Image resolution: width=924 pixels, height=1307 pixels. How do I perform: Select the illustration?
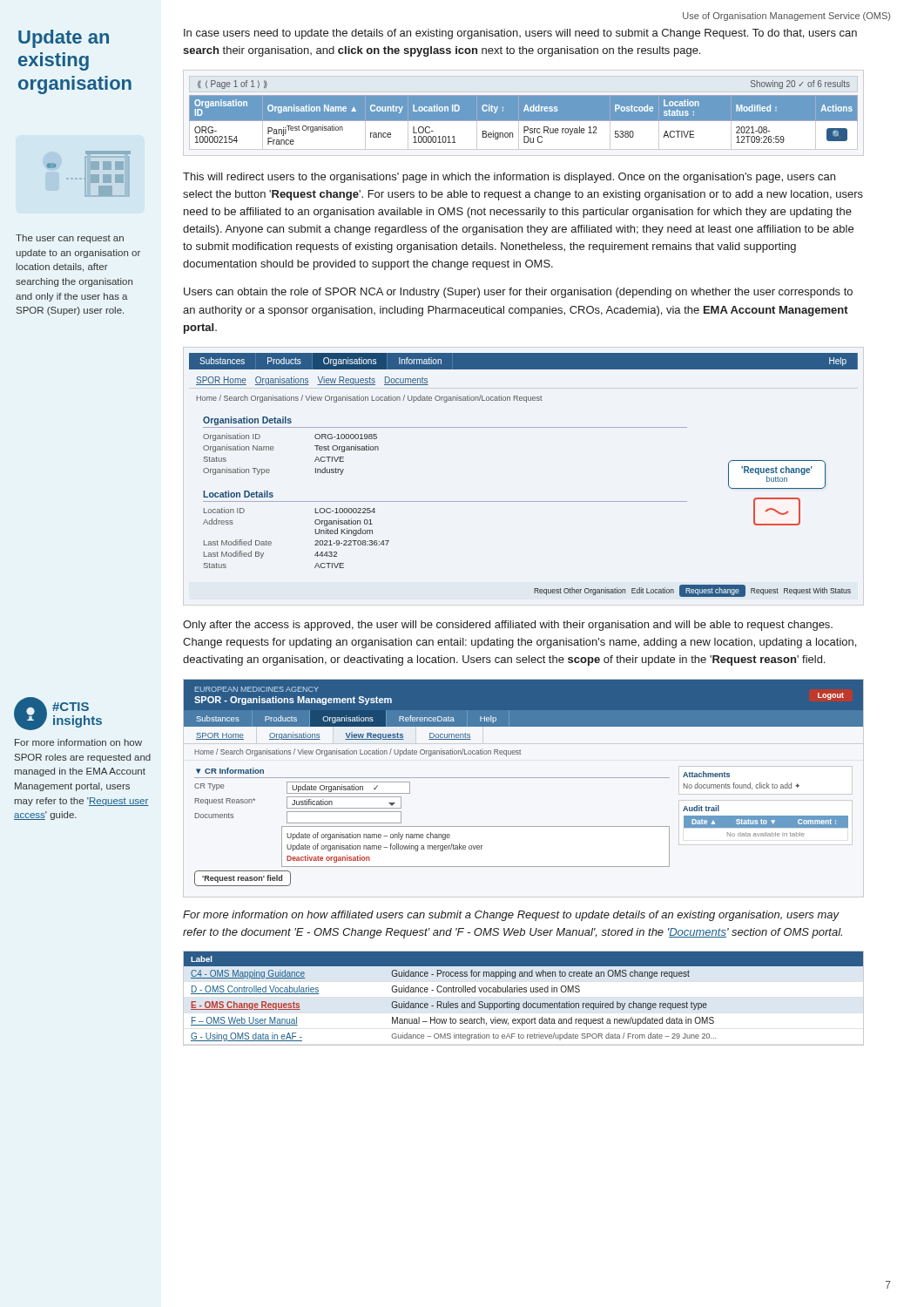[80, 174]
